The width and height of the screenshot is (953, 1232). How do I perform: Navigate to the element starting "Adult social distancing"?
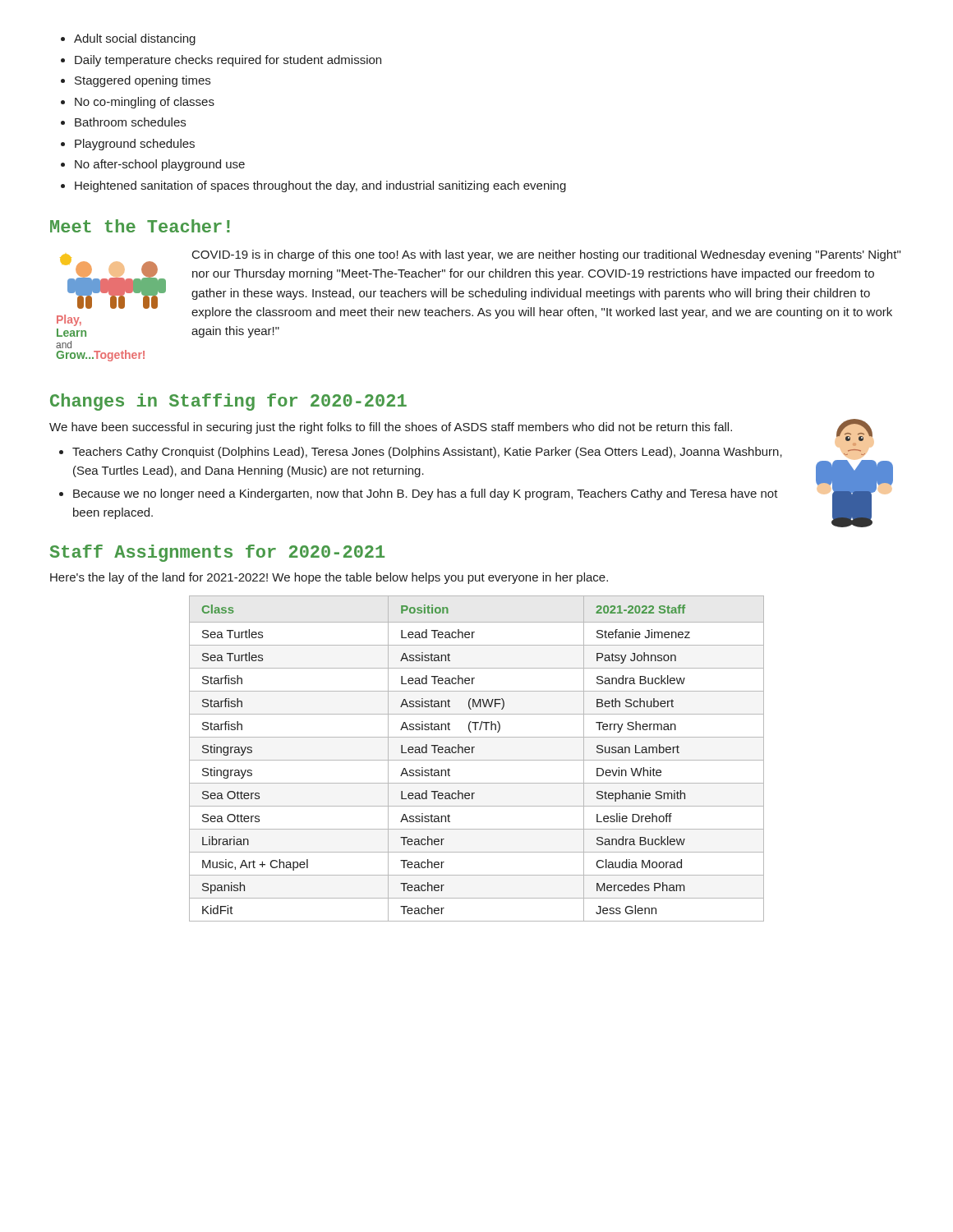coord(135,39)
